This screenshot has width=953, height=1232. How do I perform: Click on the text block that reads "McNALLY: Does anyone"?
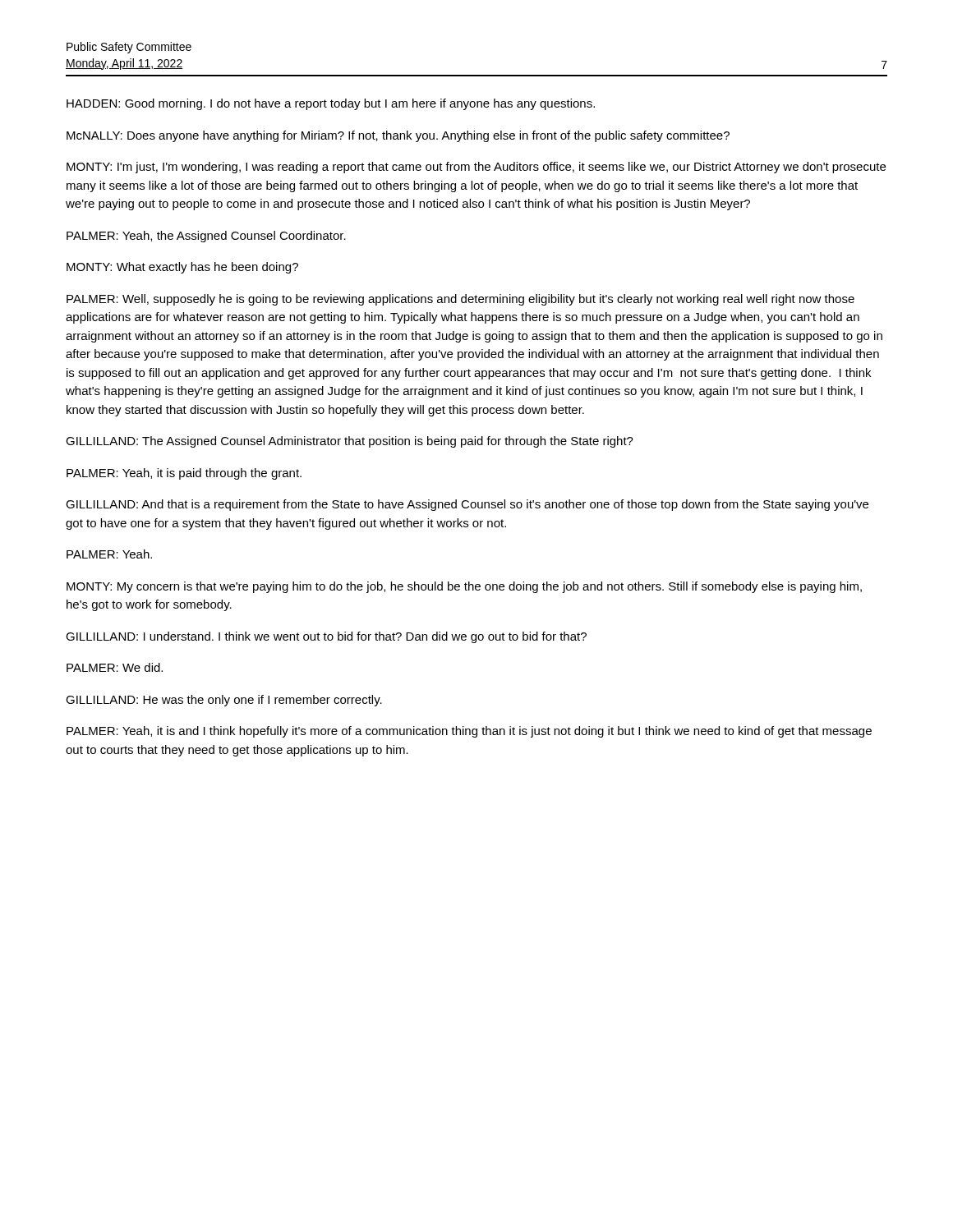tap(398, 135)
